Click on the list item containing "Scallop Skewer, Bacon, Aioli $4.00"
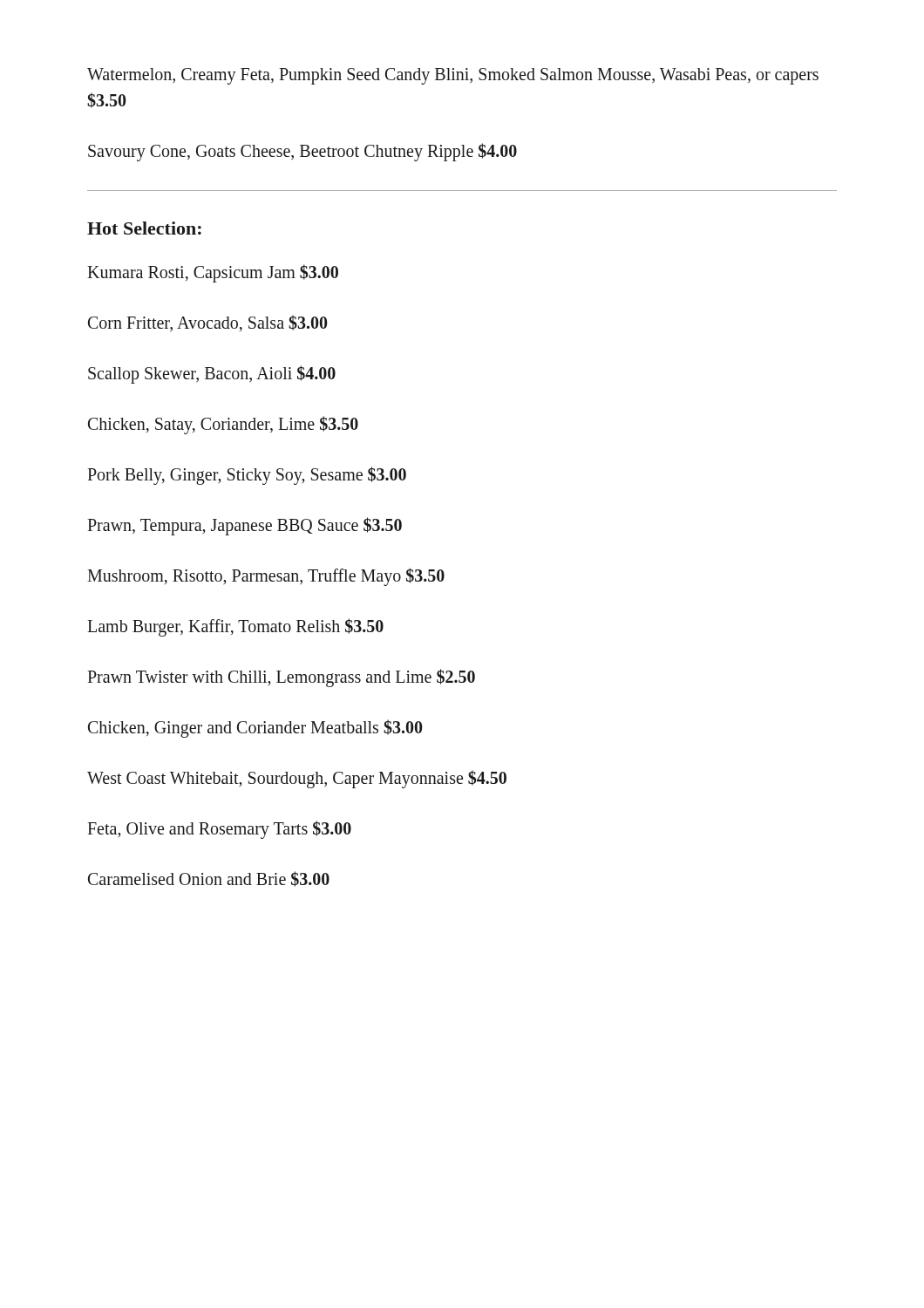The height and width of the screenshot is (1308, 924). 212,373
